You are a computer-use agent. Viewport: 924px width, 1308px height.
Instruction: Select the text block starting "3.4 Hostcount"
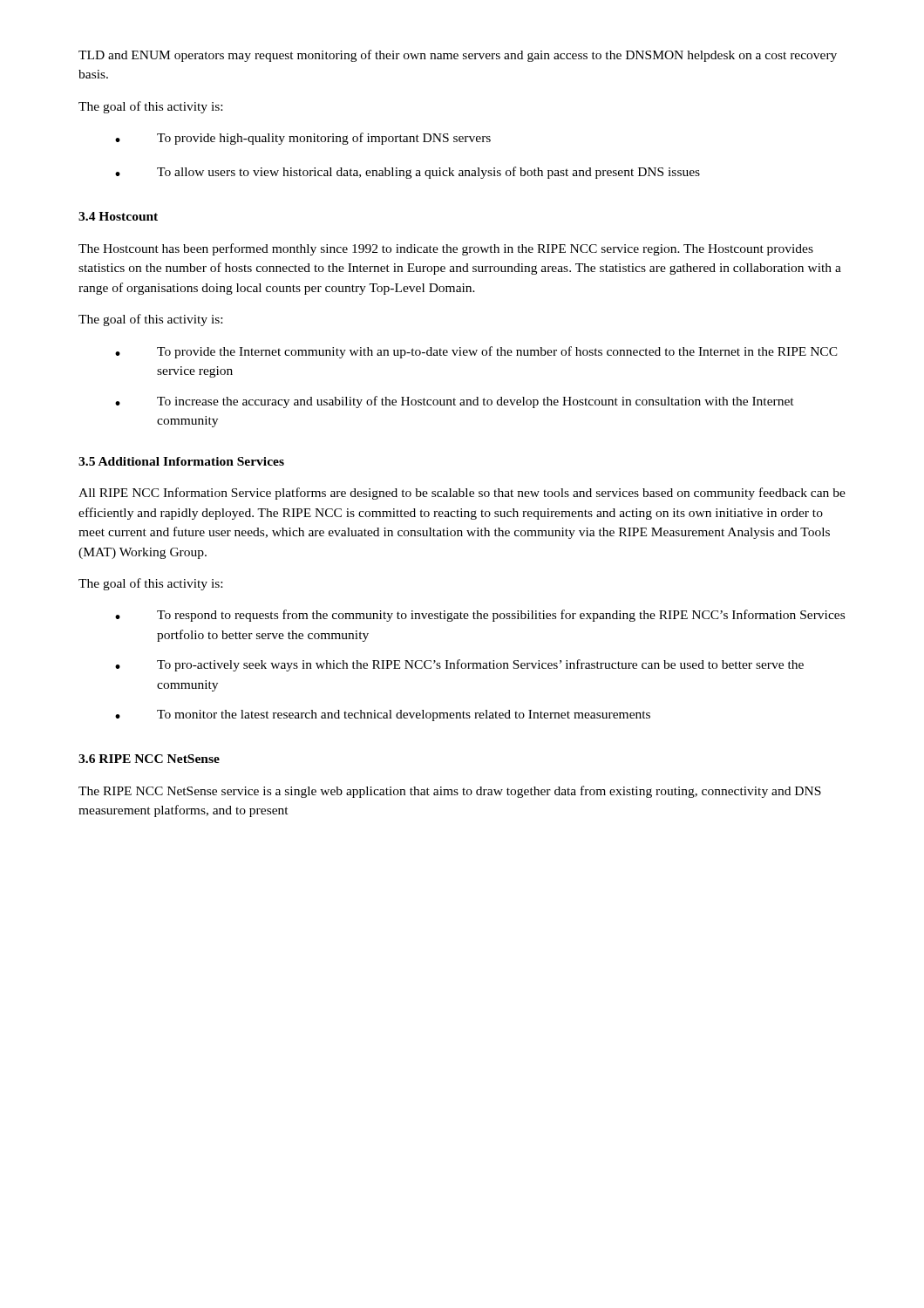(118, 216)
